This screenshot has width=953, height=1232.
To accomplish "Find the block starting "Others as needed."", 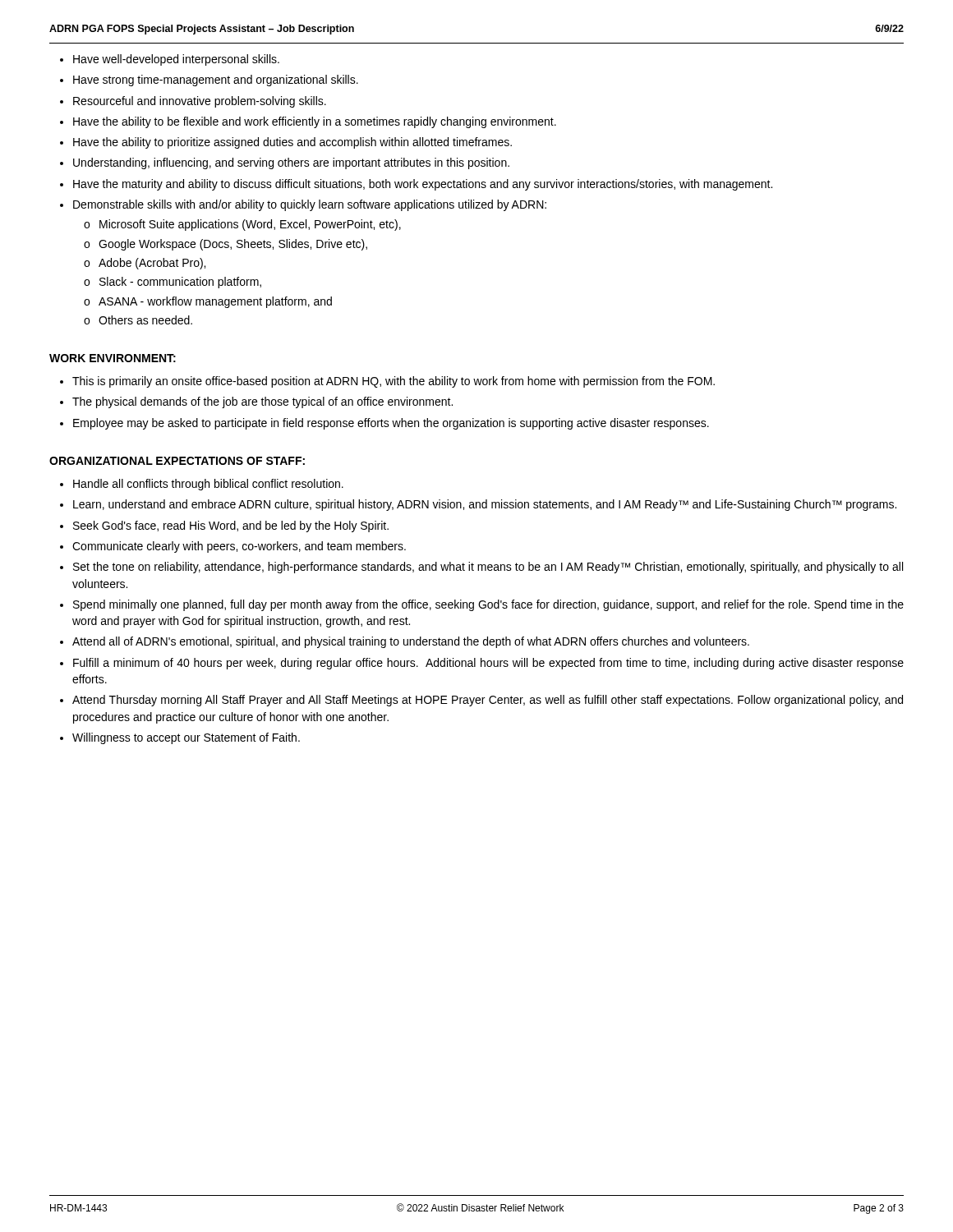I will [146, 320].
